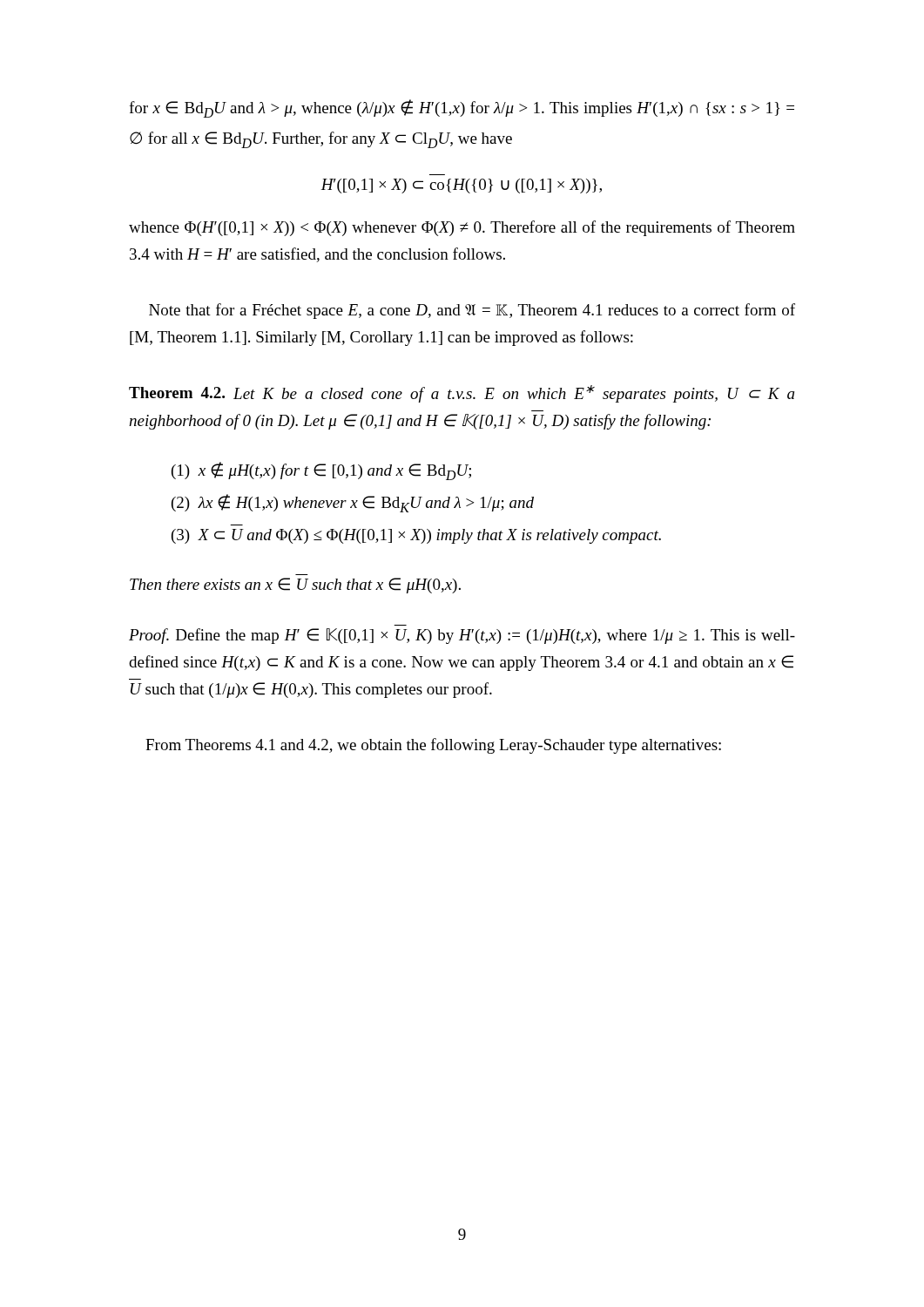Viewport: 924px width, 1307px height.
Task: Find the text block containing "Note that for a"
Action: pos(462,323)
